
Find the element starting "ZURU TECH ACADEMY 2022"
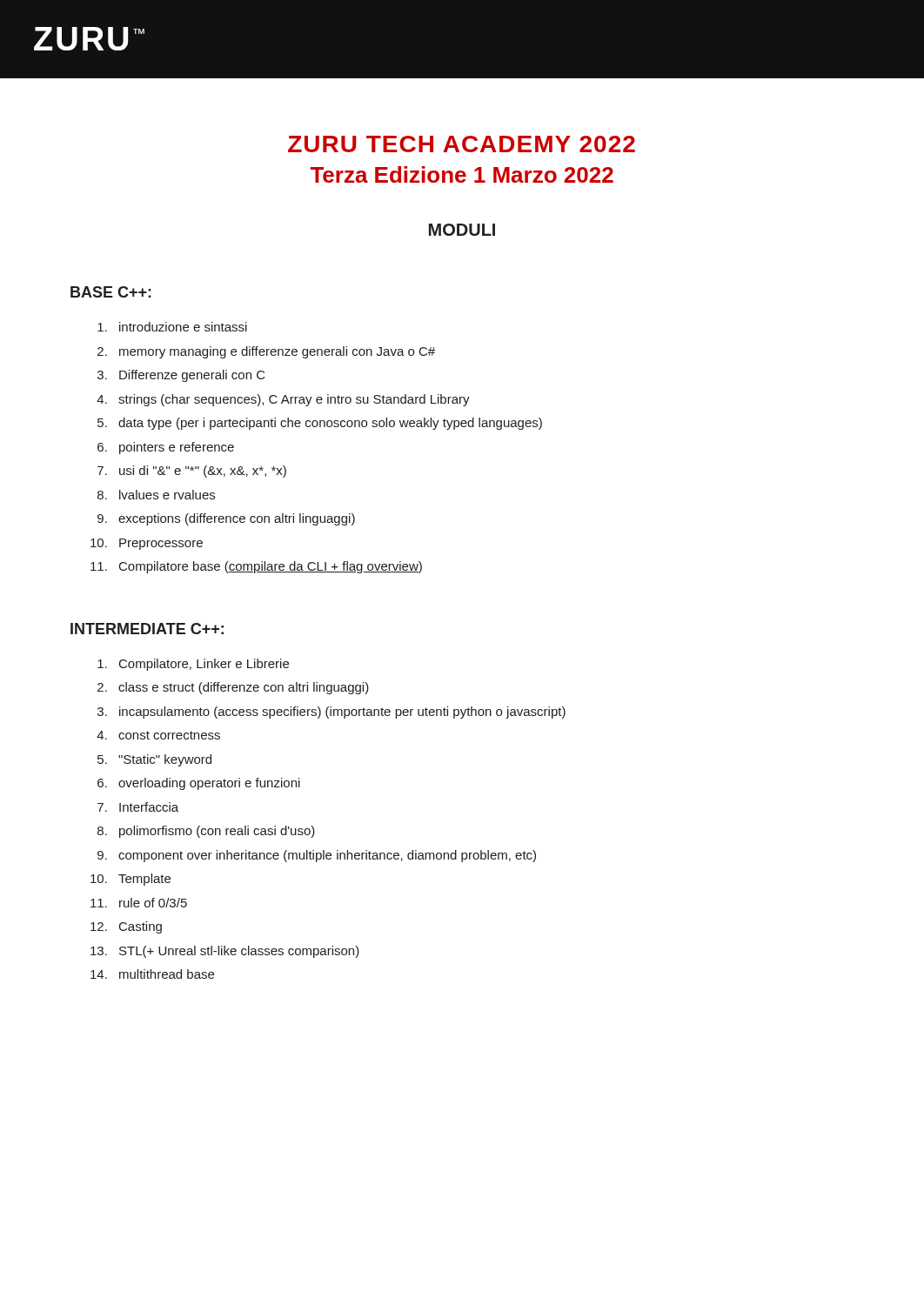coord(462,160)
